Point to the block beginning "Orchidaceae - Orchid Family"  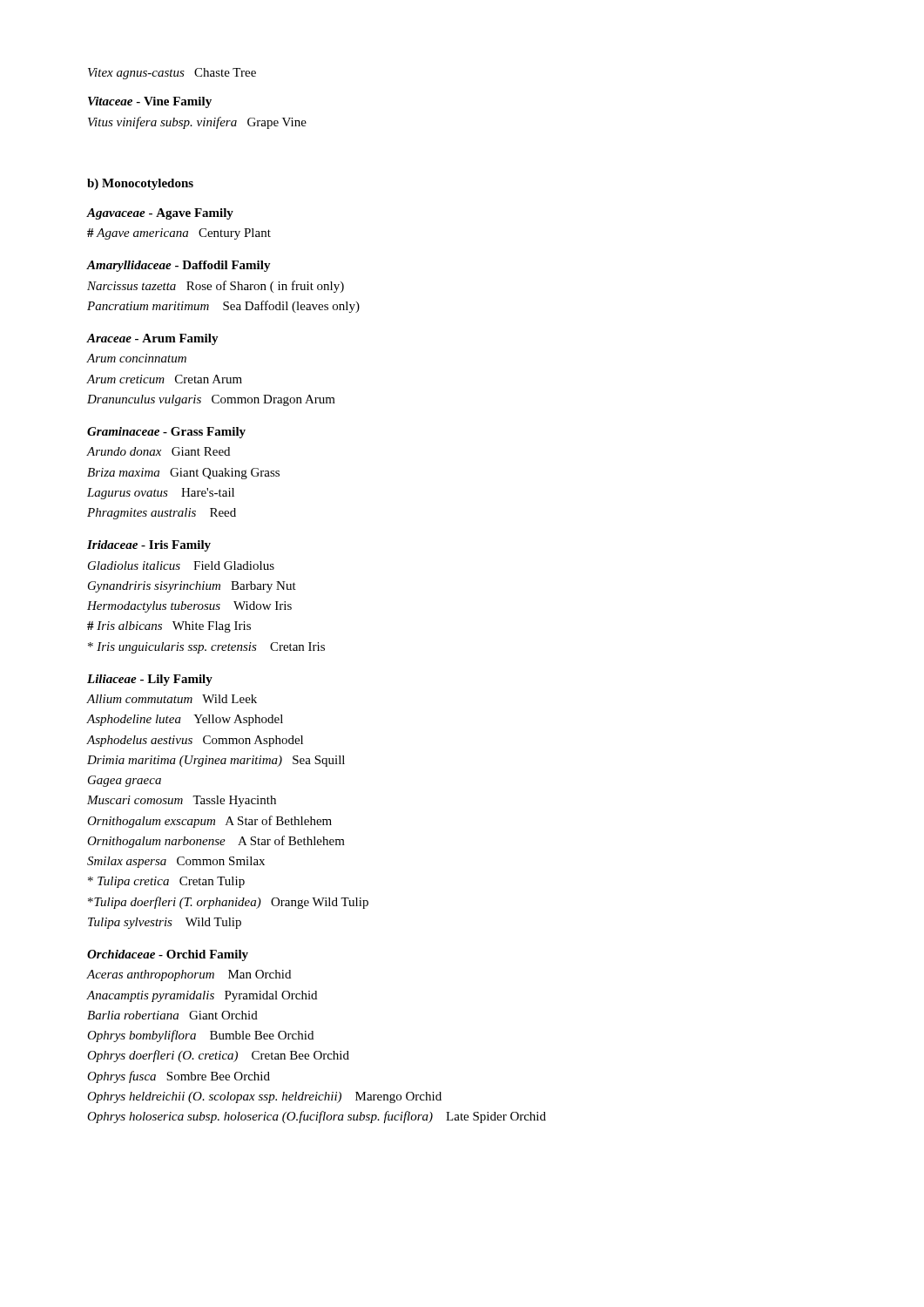[x=168, y=955]
